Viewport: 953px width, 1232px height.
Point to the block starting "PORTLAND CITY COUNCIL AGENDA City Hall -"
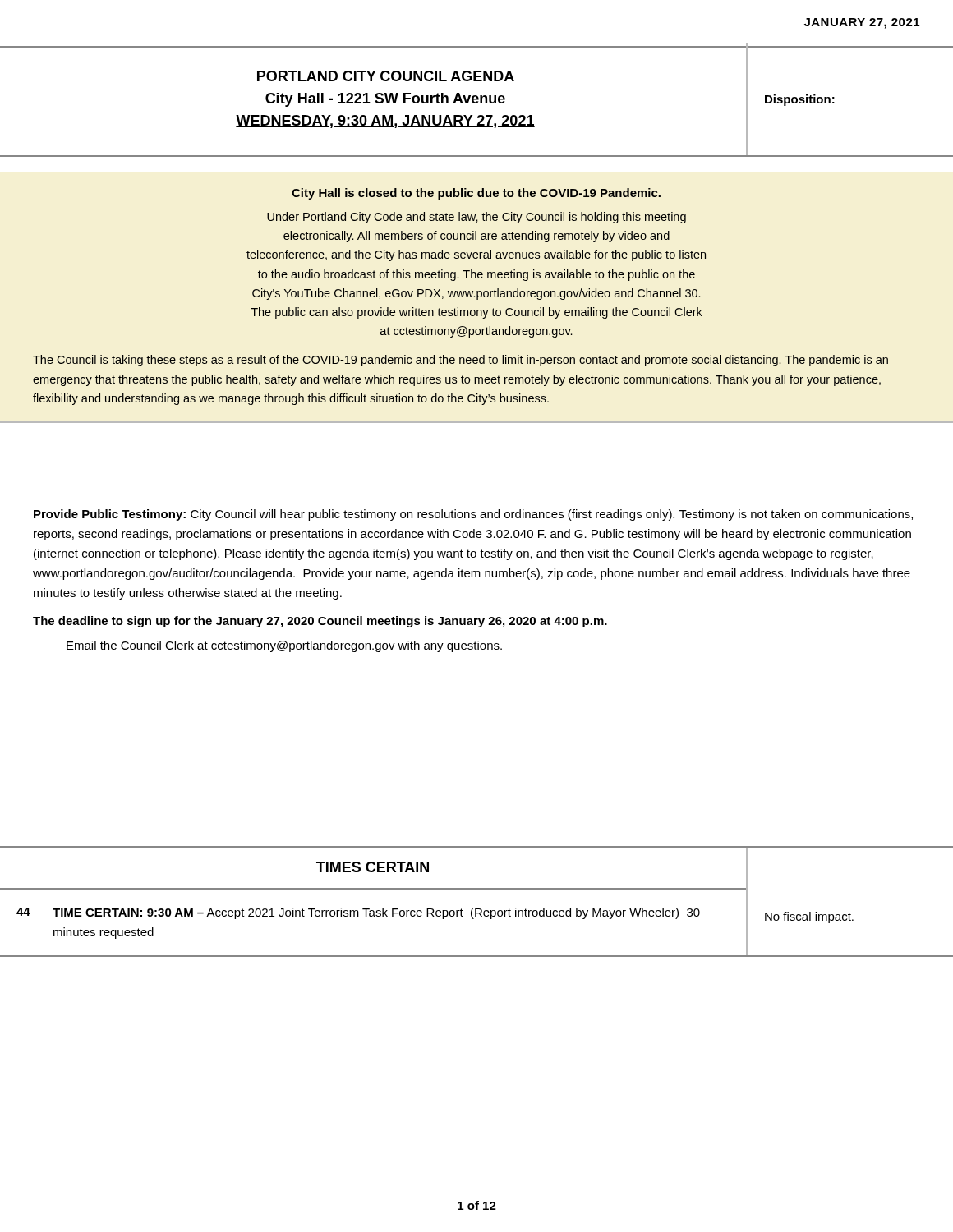pos(385,99)
